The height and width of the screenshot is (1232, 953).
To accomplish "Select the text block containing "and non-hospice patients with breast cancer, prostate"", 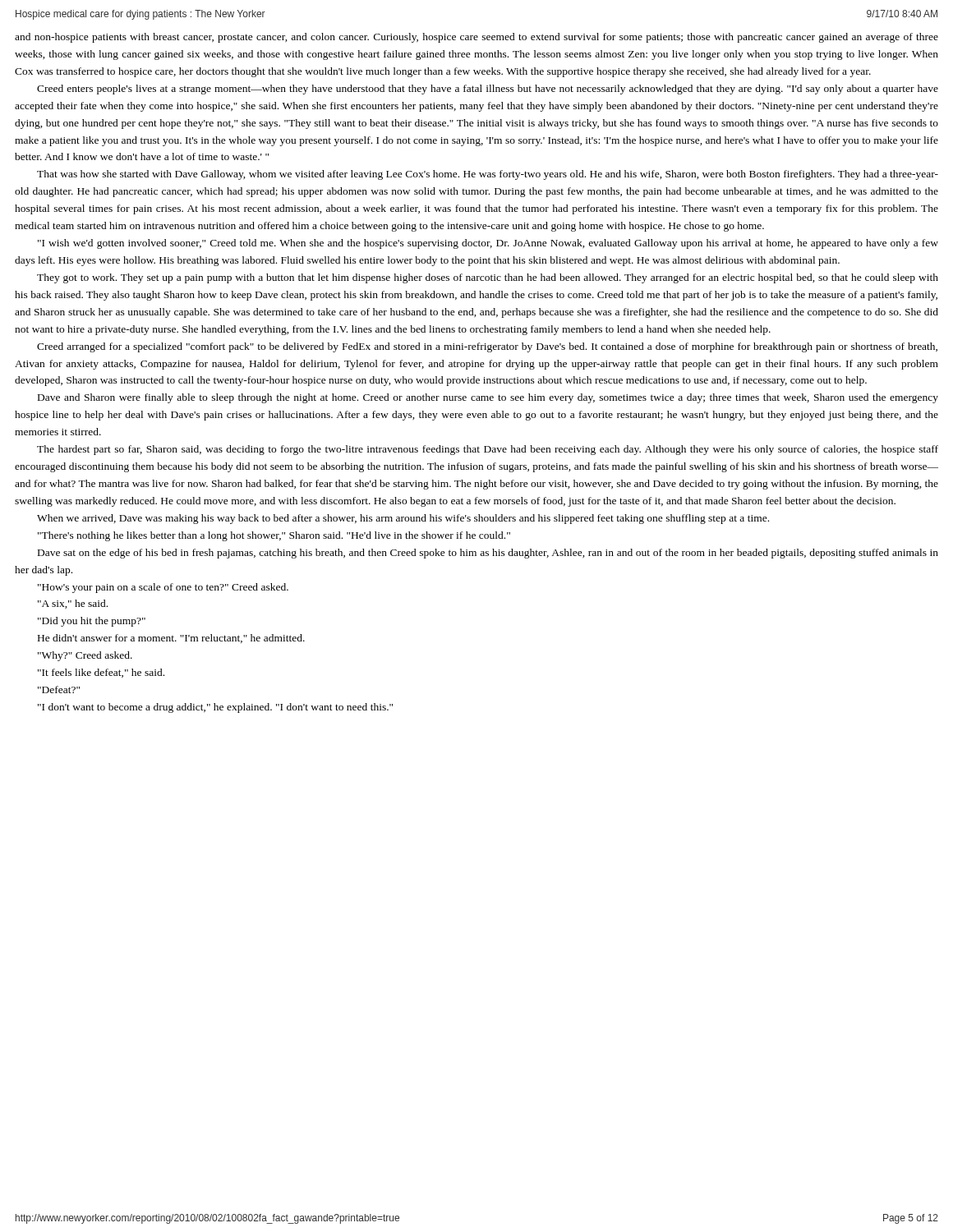I will click(x=476, y=55).
